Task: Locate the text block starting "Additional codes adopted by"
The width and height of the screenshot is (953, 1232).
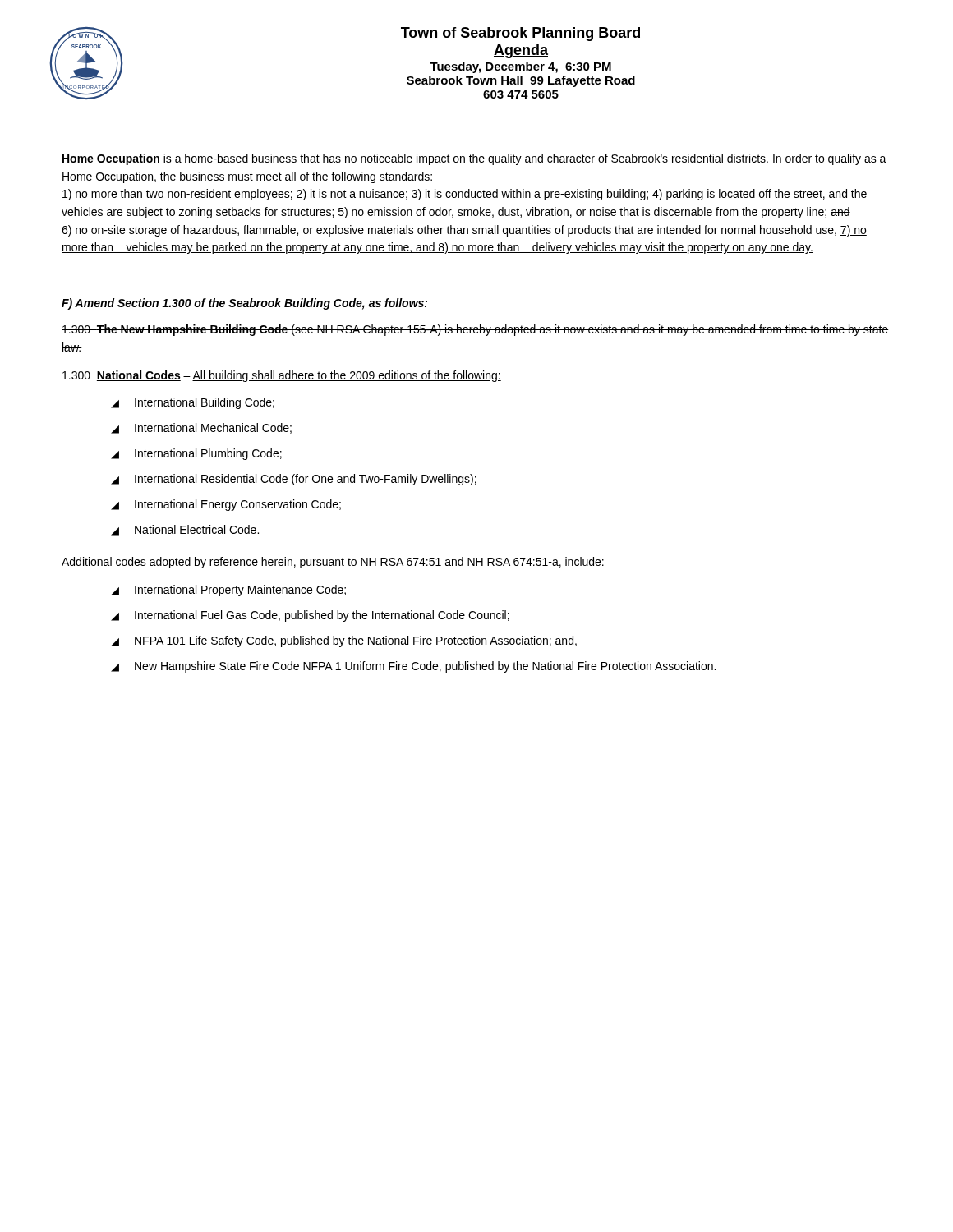Action: point(333,562)
